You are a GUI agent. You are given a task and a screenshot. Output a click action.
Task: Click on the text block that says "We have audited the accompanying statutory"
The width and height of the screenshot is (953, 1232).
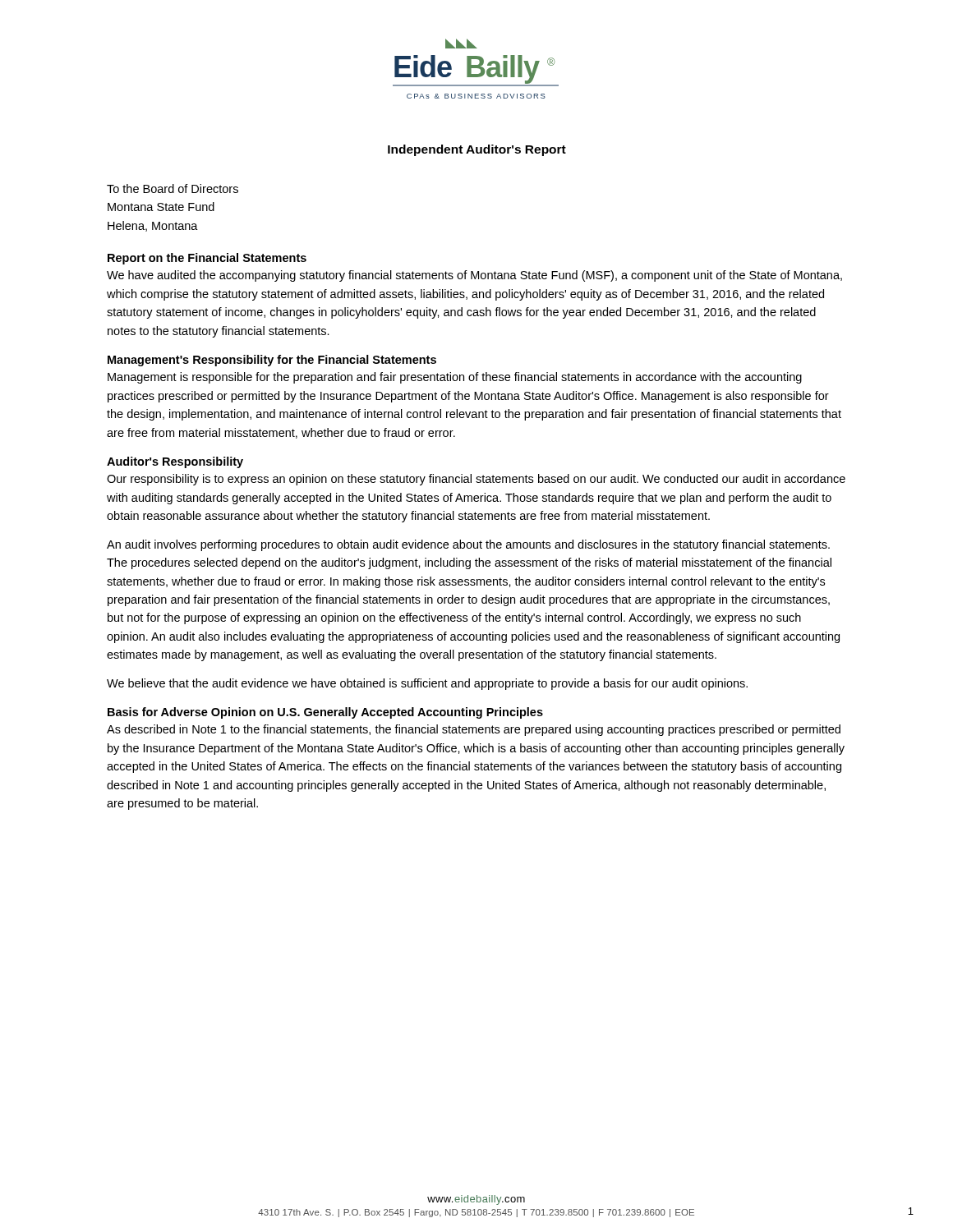click(475, 303)
